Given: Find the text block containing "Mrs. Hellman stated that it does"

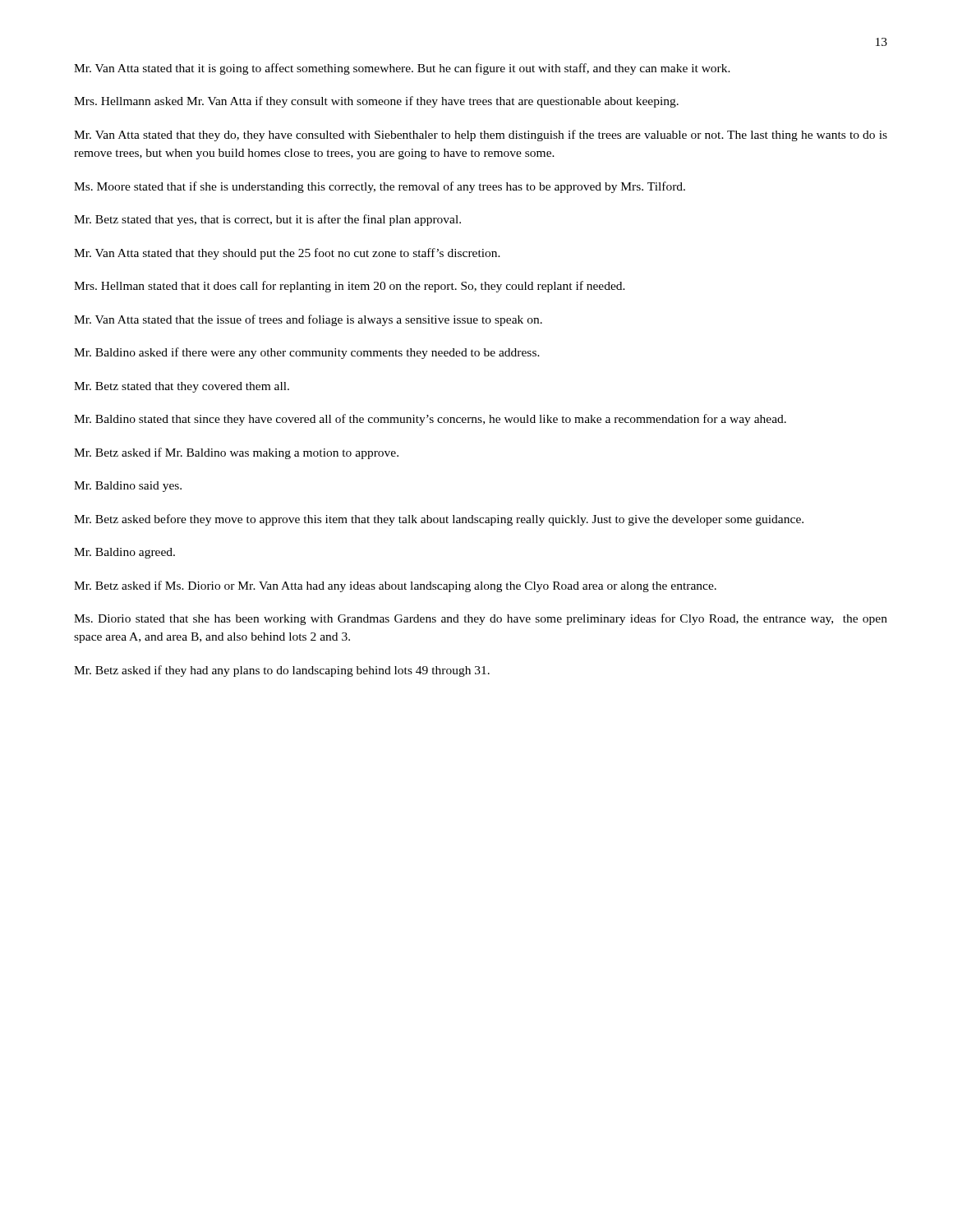Looking at the screenshot, I should pyautogui.click(x=350, y=286).
